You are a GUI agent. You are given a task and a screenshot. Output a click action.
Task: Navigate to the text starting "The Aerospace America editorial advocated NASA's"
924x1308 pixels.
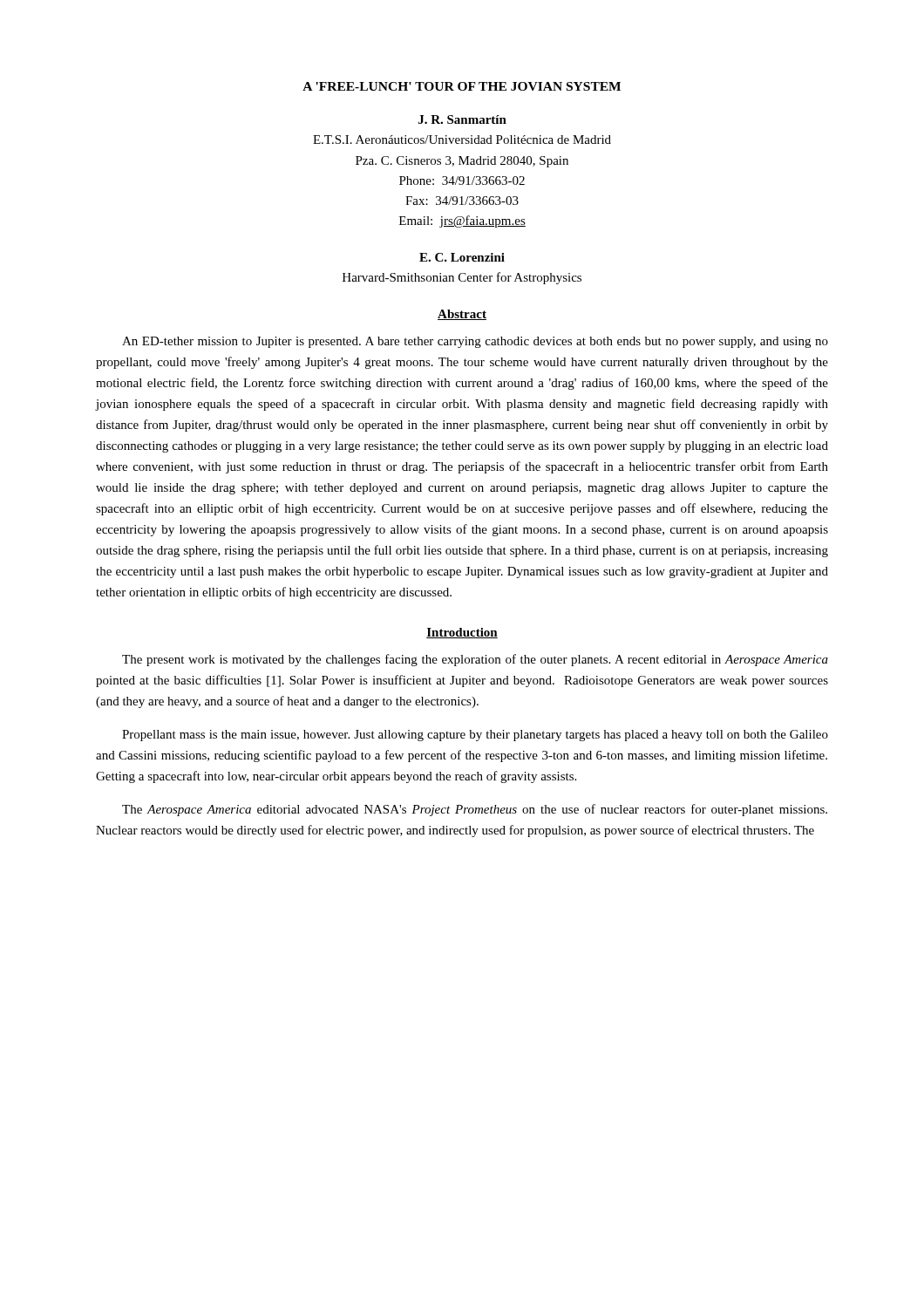pyautogui.click(x=462, y=820)
